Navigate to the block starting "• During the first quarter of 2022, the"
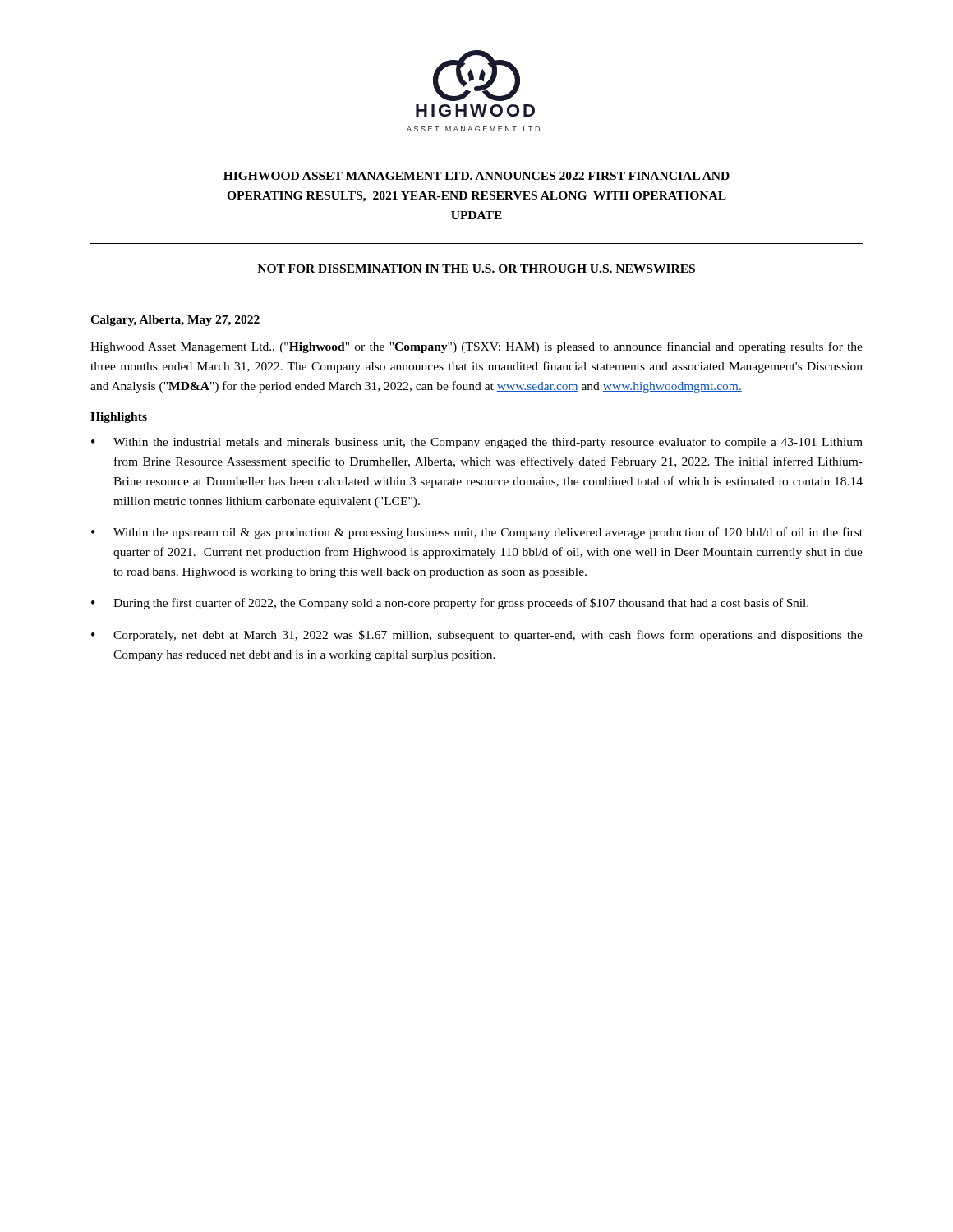The width and height of the screenshot is (953, 1232). 476,604
